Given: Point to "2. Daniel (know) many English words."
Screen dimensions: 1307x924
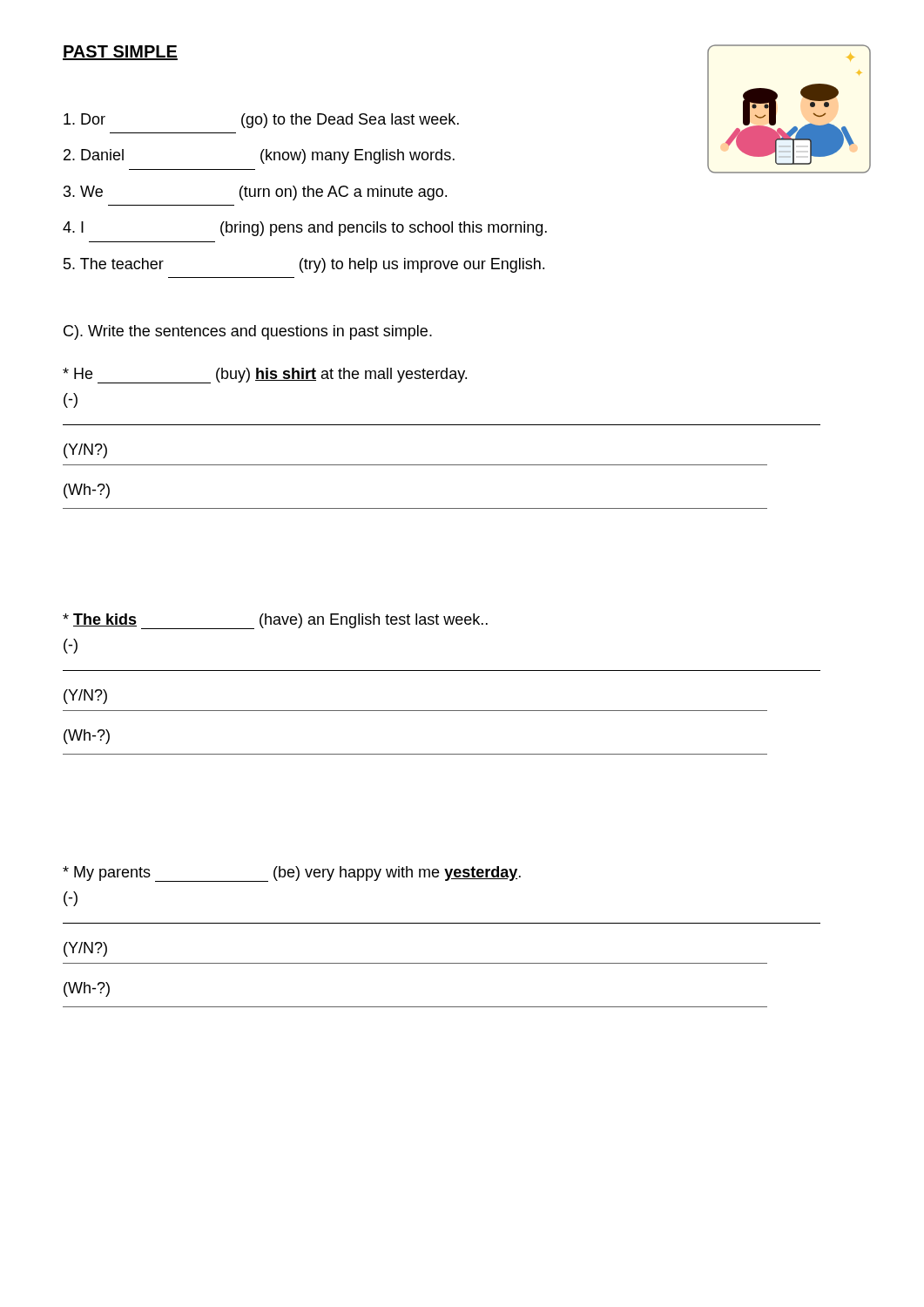Looking at the screenshot, I should point(259,155).
